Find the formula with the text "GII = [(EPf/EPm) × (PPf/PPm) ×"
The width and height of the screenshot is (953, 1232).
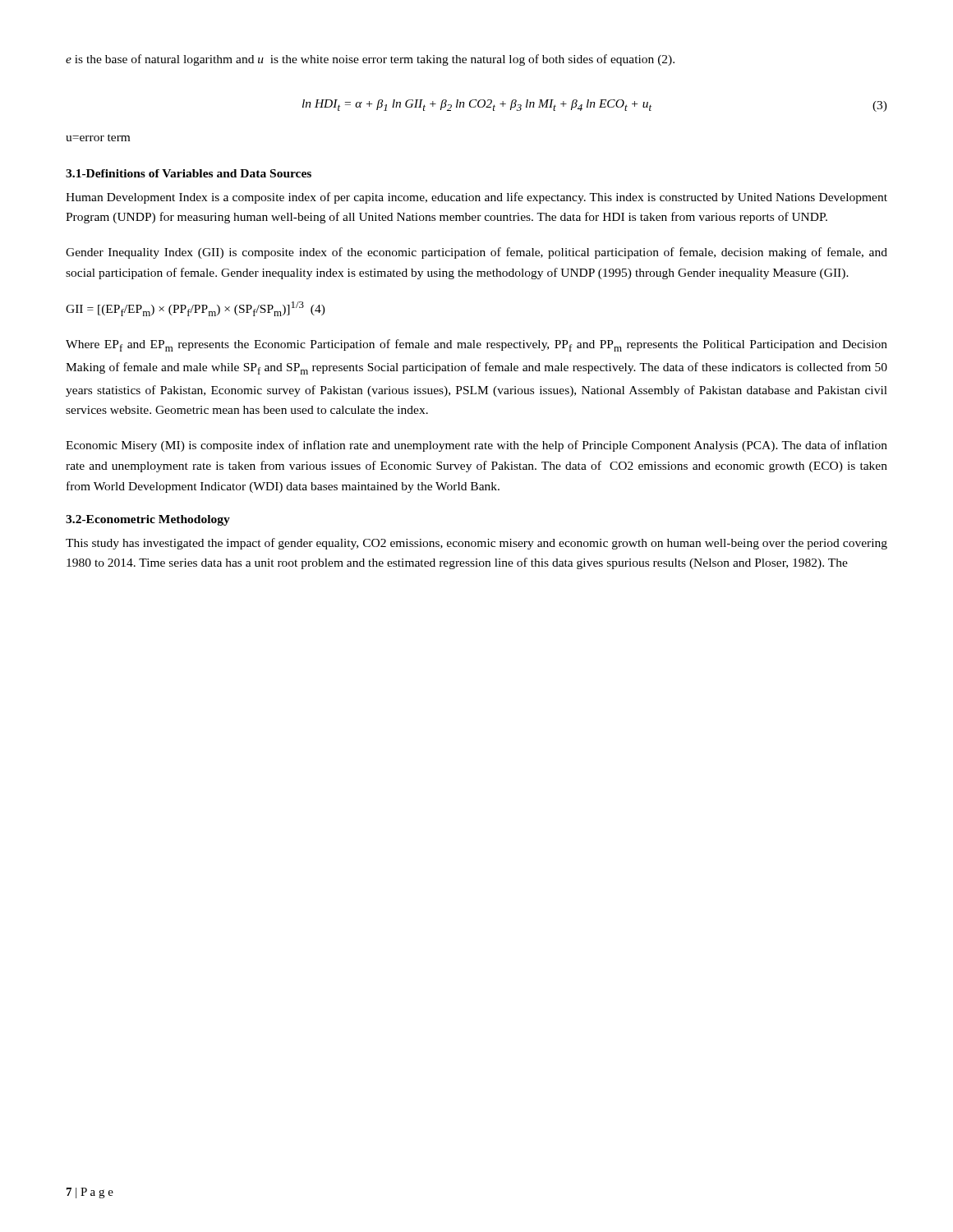tap(195, 308)
